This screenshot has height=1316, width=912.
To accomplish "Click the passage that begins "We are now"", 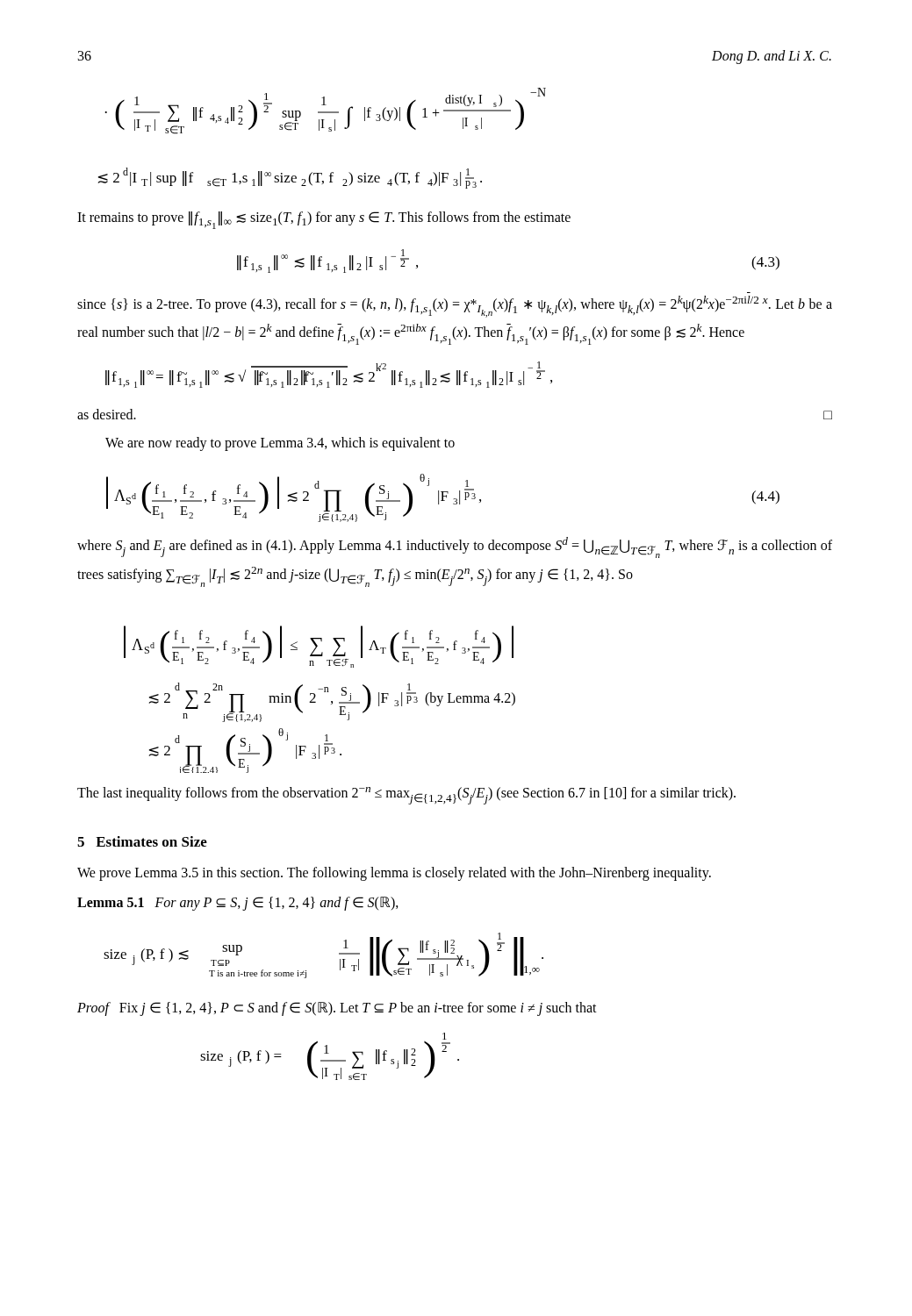I will pyautogui.click(x=280, y=443).
